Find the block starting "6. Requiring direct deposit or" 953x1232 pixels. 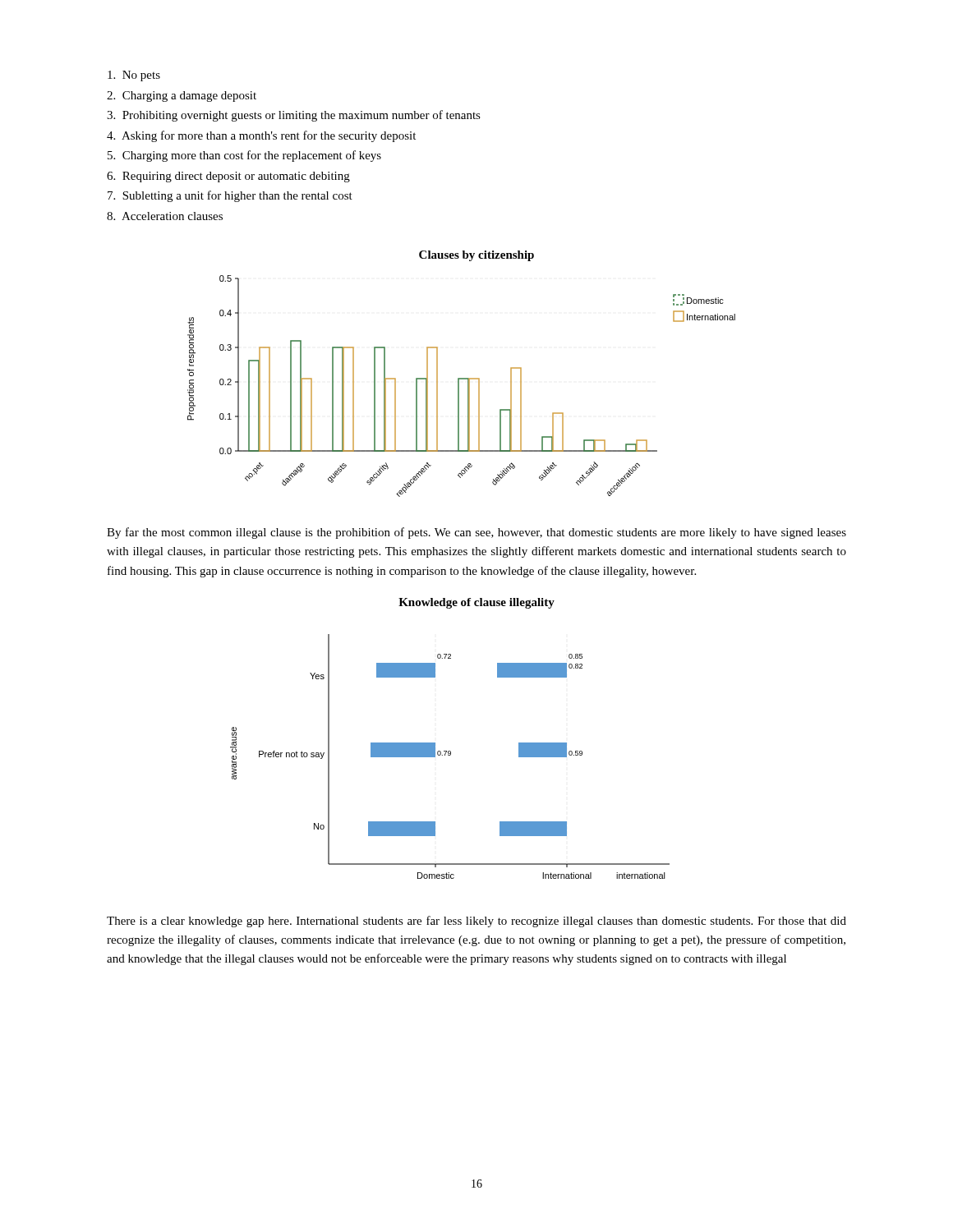pos(228,175)
